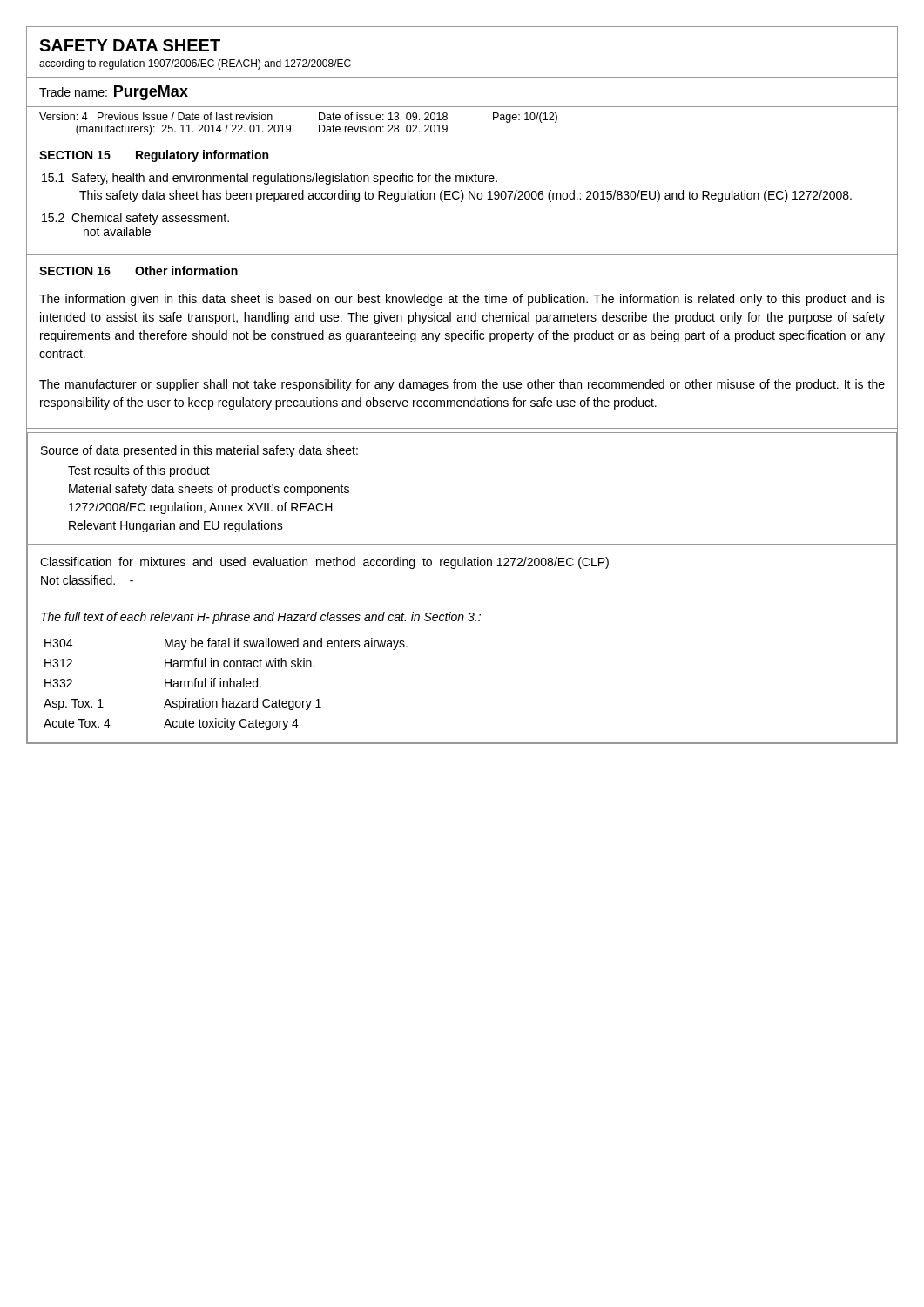Point to "SAFETY DATA SHEET"
This screenshot has height=1307, width=924.
coord(130,45)
